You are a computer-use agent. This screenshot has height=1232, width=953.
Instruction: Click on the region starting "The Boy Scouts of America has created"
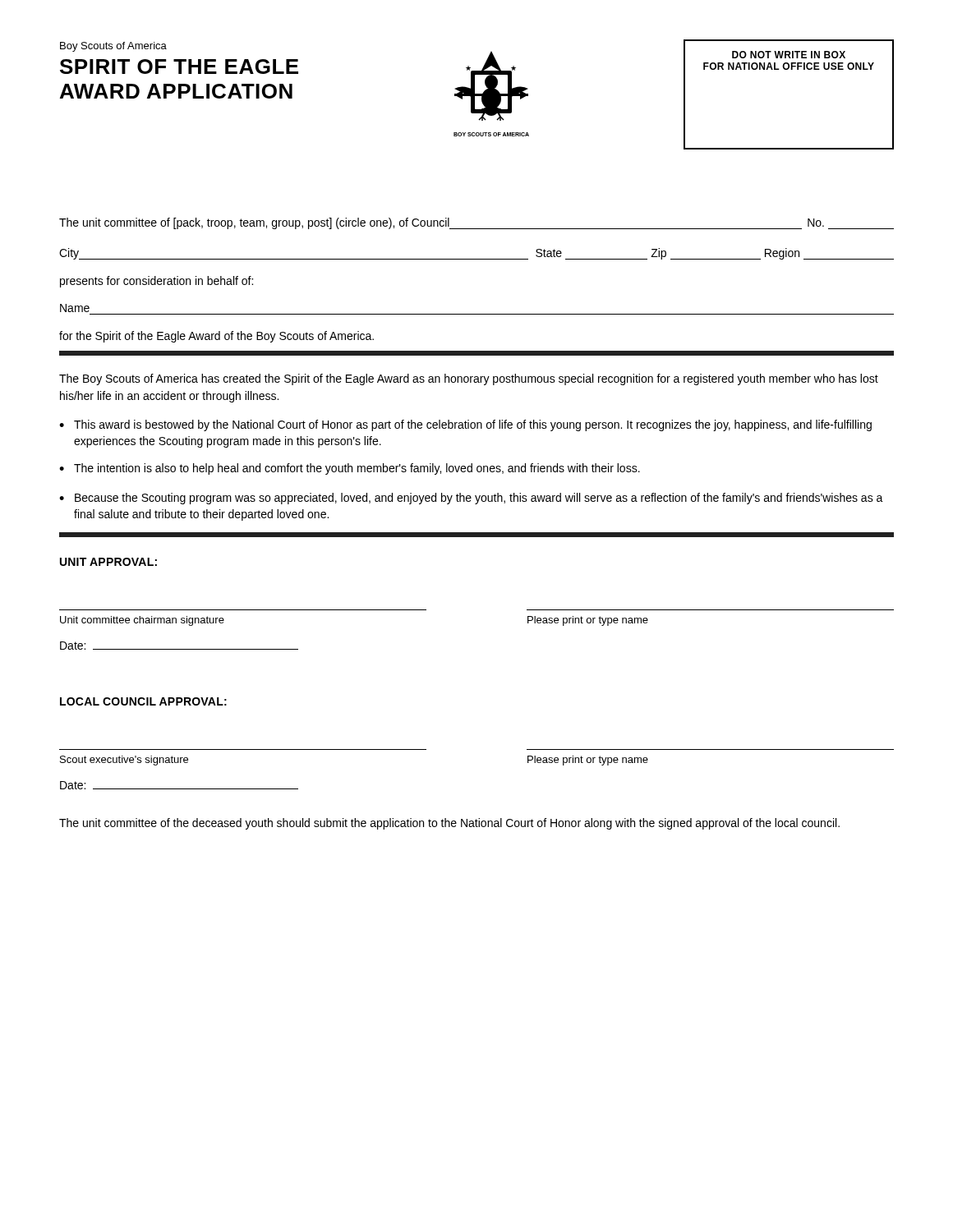[x=469, y=387]
